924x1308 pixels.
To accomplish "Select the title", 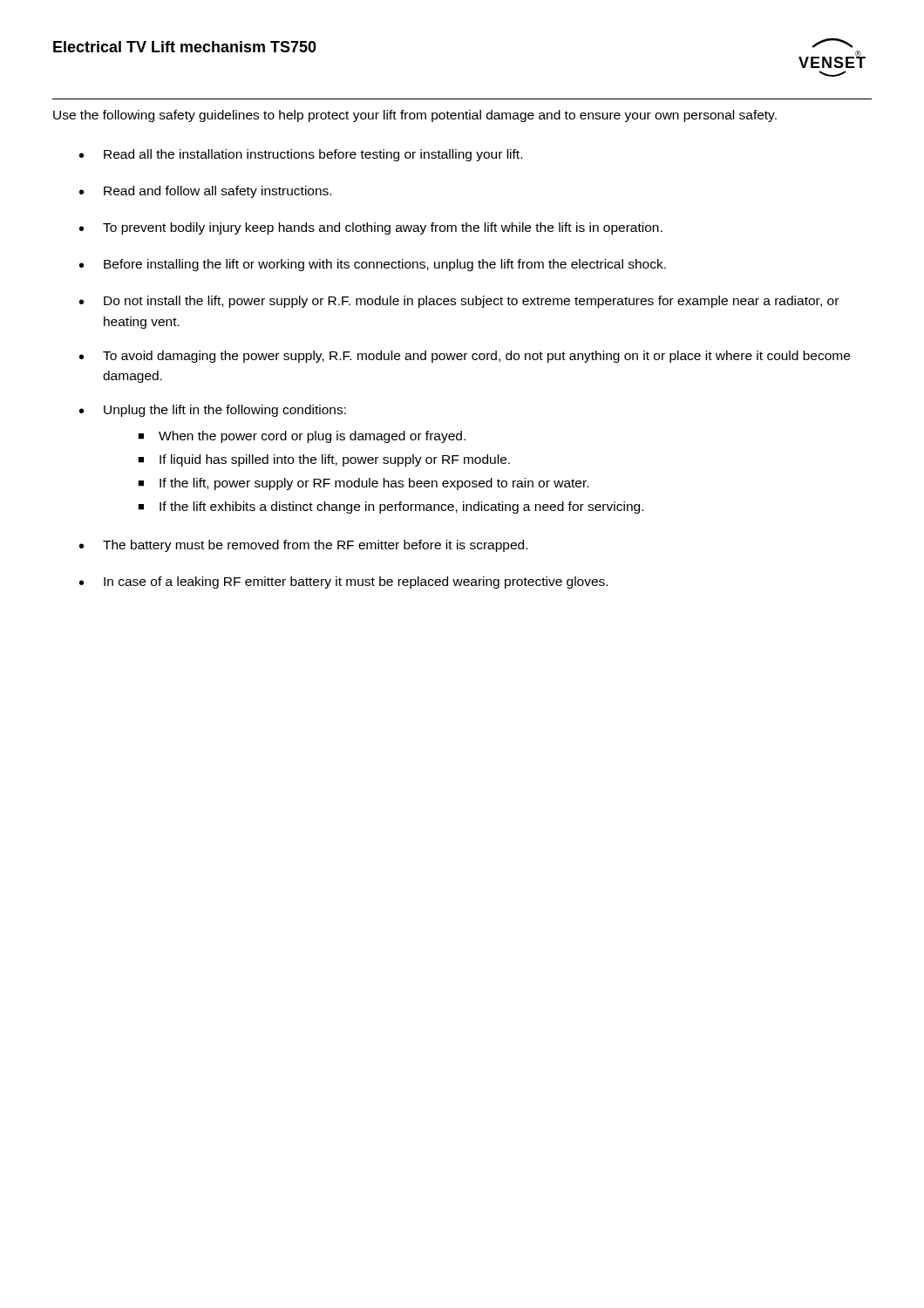I will (184, 47).
